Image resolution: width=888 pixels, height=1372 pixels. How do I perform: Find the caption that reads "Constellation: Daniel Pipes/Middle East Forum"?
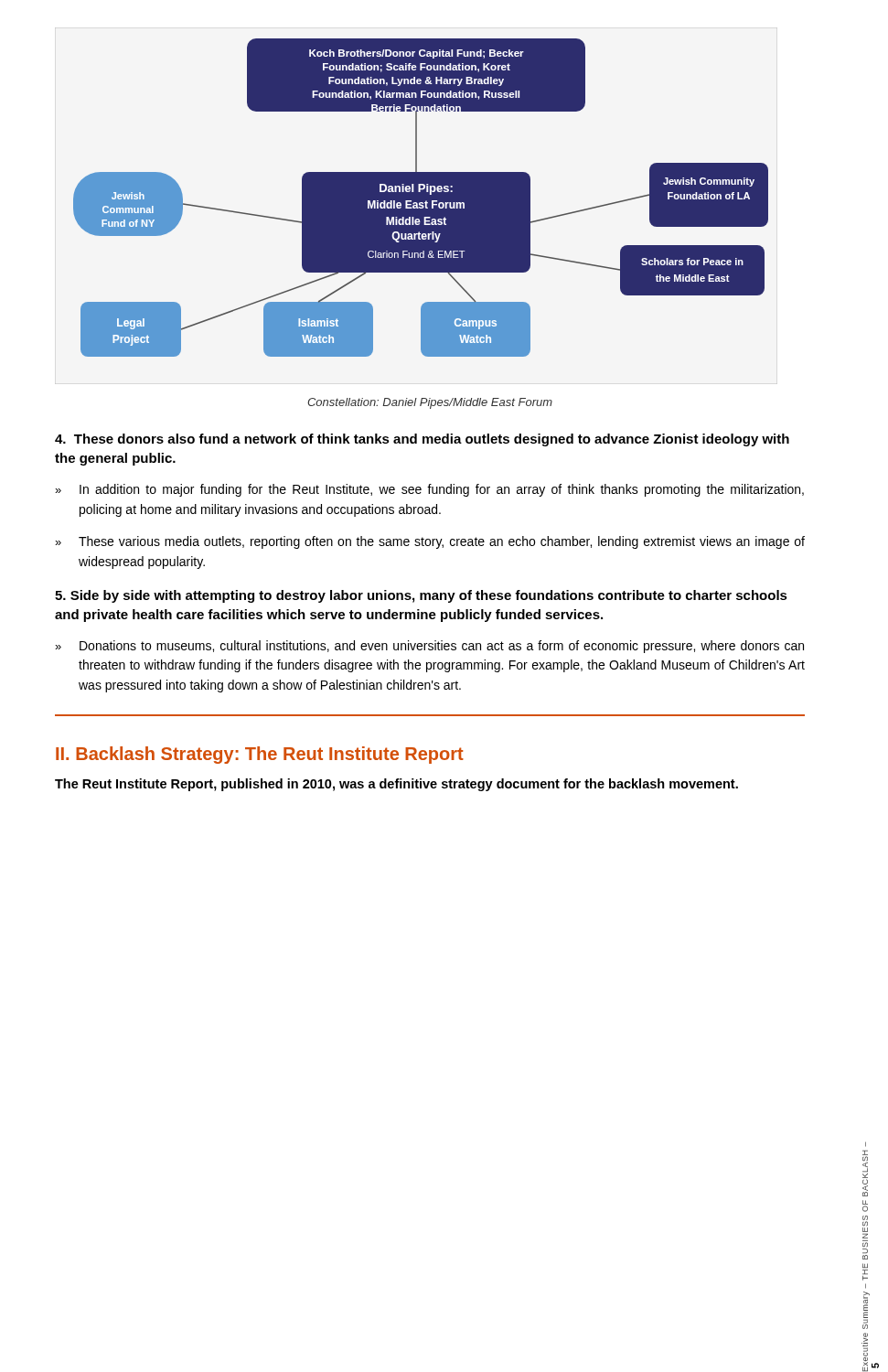pyautogui.click(x=430, y=402)
